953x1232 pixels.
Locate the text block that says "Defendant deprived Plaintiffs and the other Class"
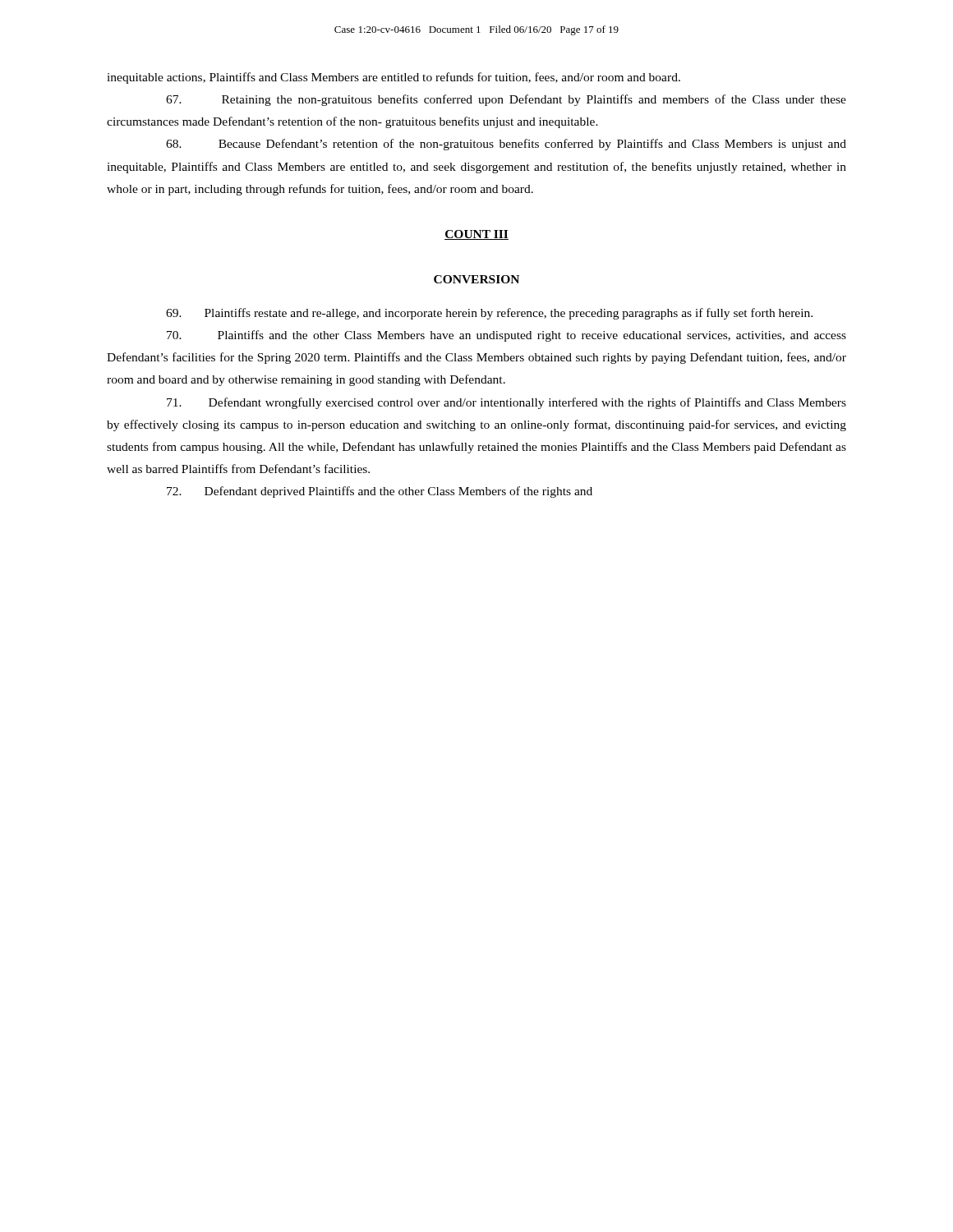coord(476,491)
